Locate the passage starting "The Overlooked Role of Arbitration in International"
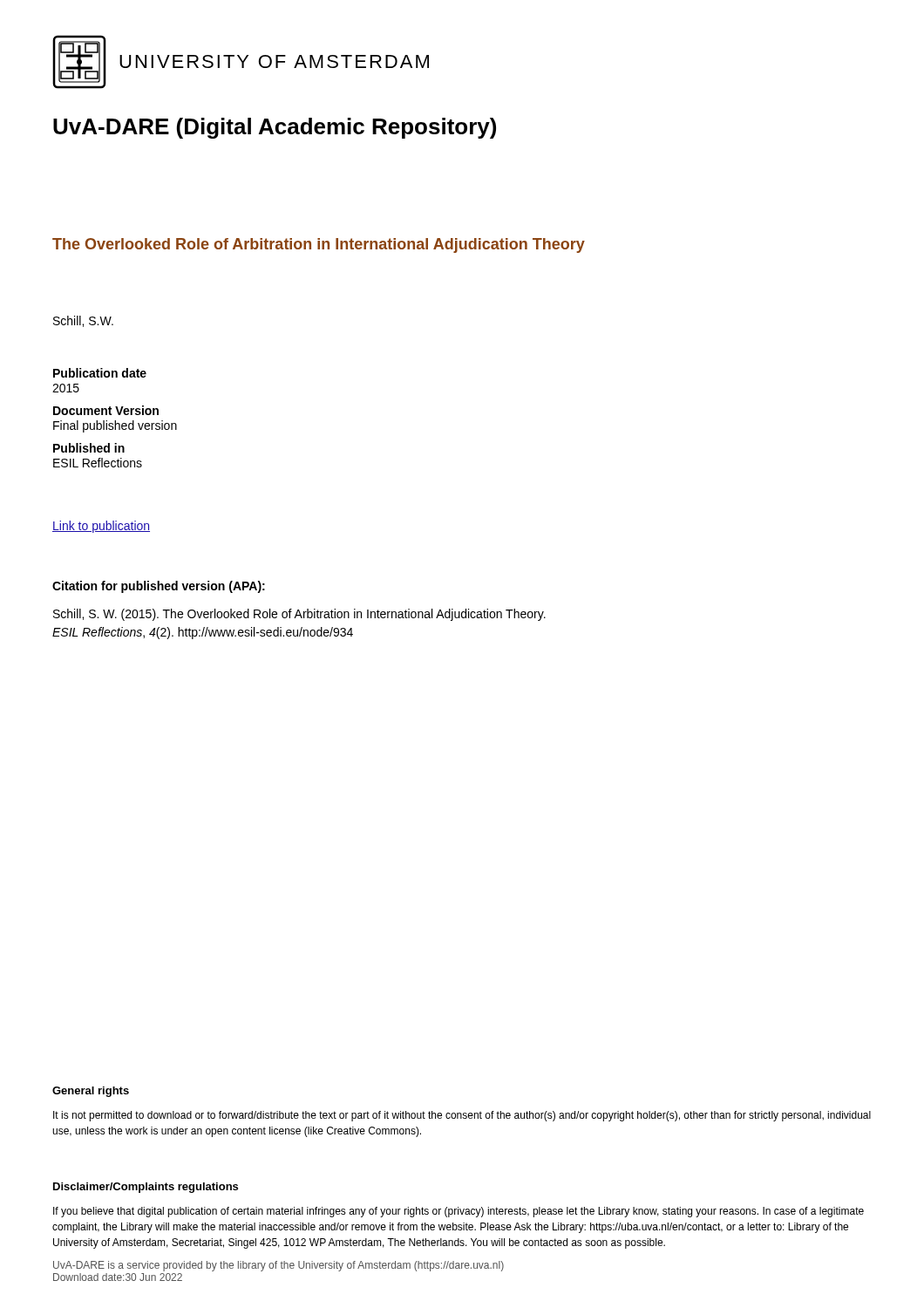Viewport: 924px width, 1308px height. (319, 244)
